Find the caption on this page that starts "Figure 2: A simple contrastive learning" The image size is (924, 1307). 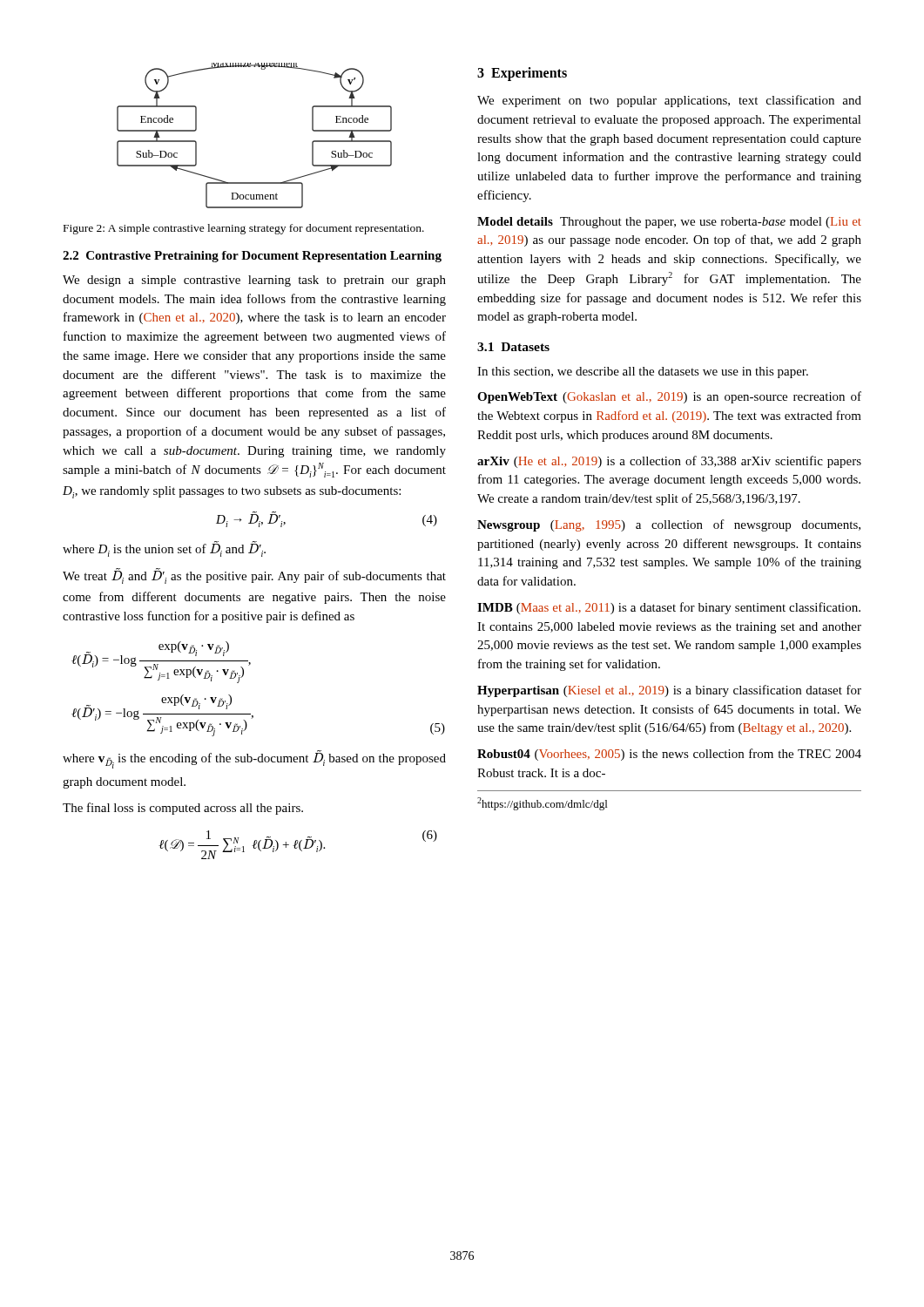click(x=244, y=228)
